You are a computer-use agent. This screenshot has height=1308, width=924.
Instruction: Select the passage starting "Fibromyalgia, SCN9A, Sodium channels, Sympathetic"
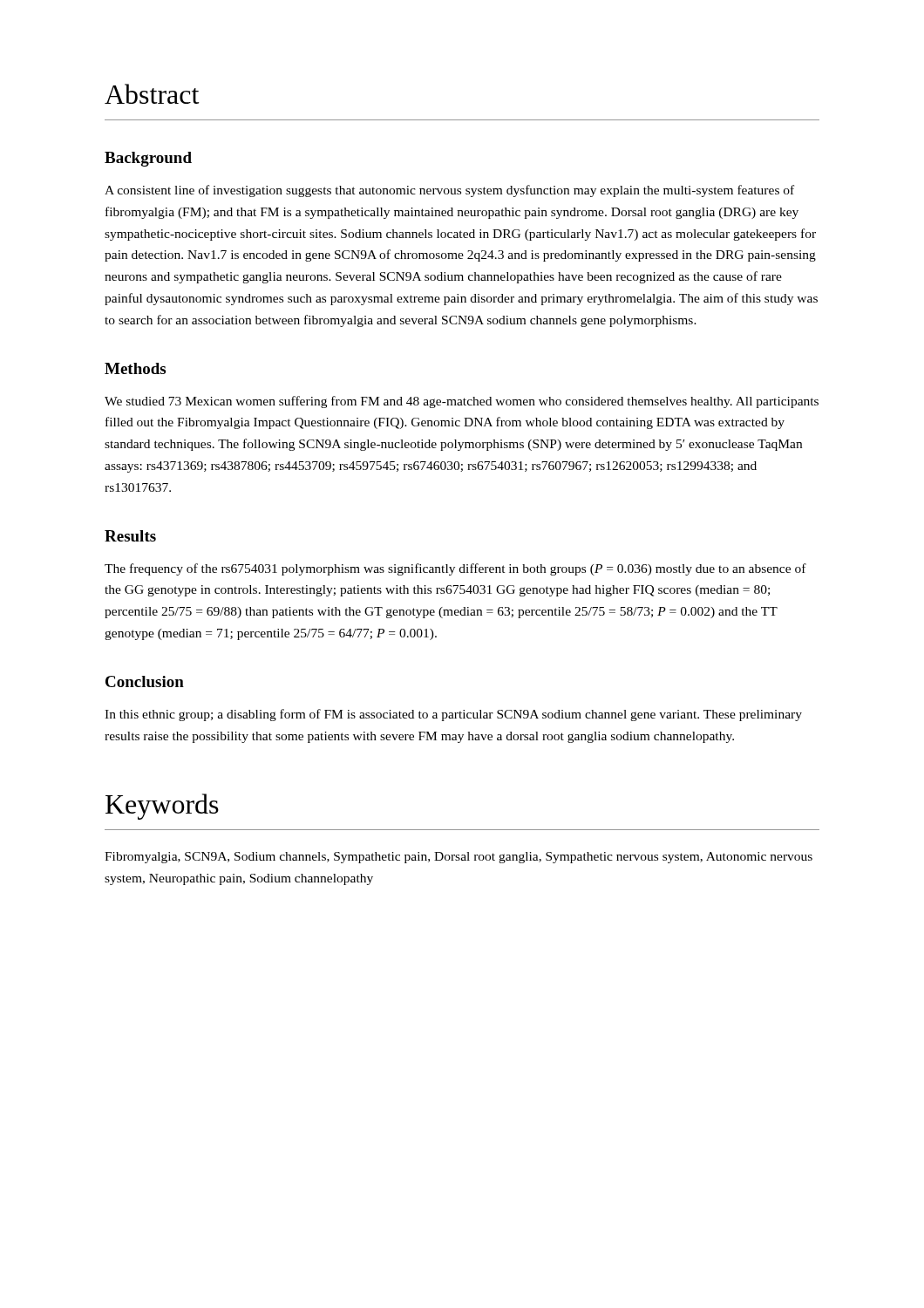(459, 867)
